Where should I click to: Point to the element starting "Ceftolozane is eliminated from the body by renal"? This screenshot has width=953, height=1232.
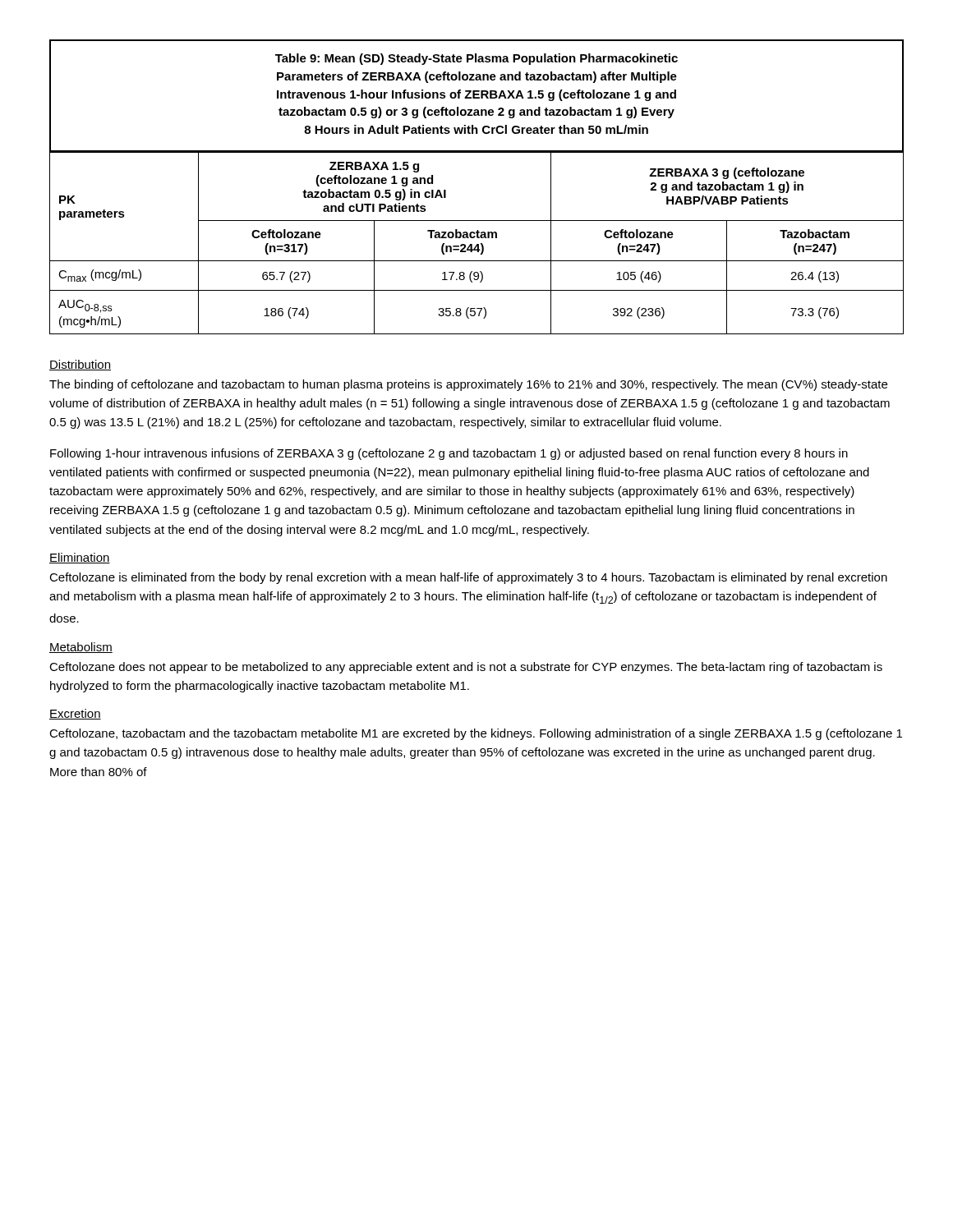[468, 598]
